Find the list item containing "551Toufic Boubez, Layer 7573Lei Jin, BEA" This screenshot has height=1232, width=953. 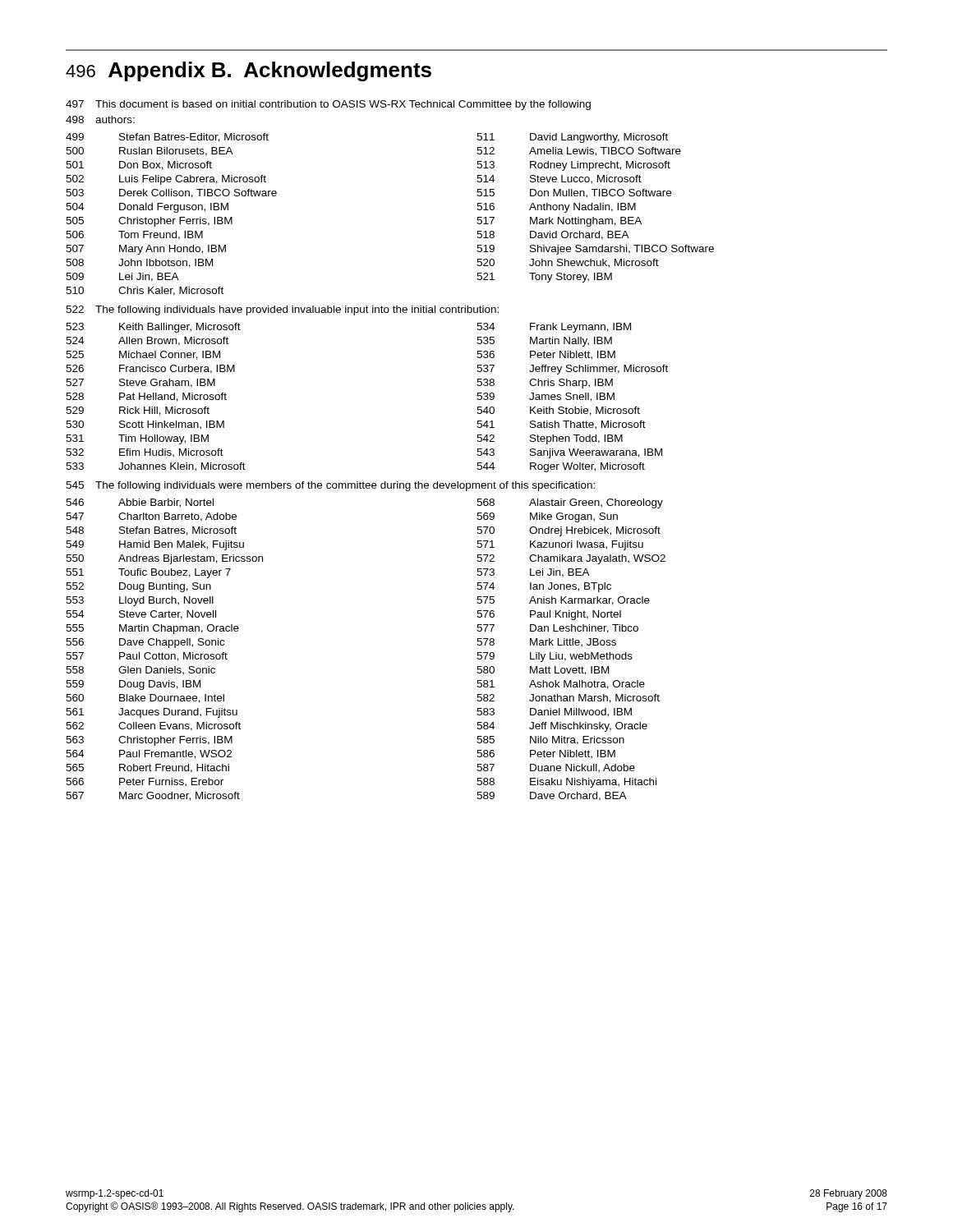(x=476, y=572)
